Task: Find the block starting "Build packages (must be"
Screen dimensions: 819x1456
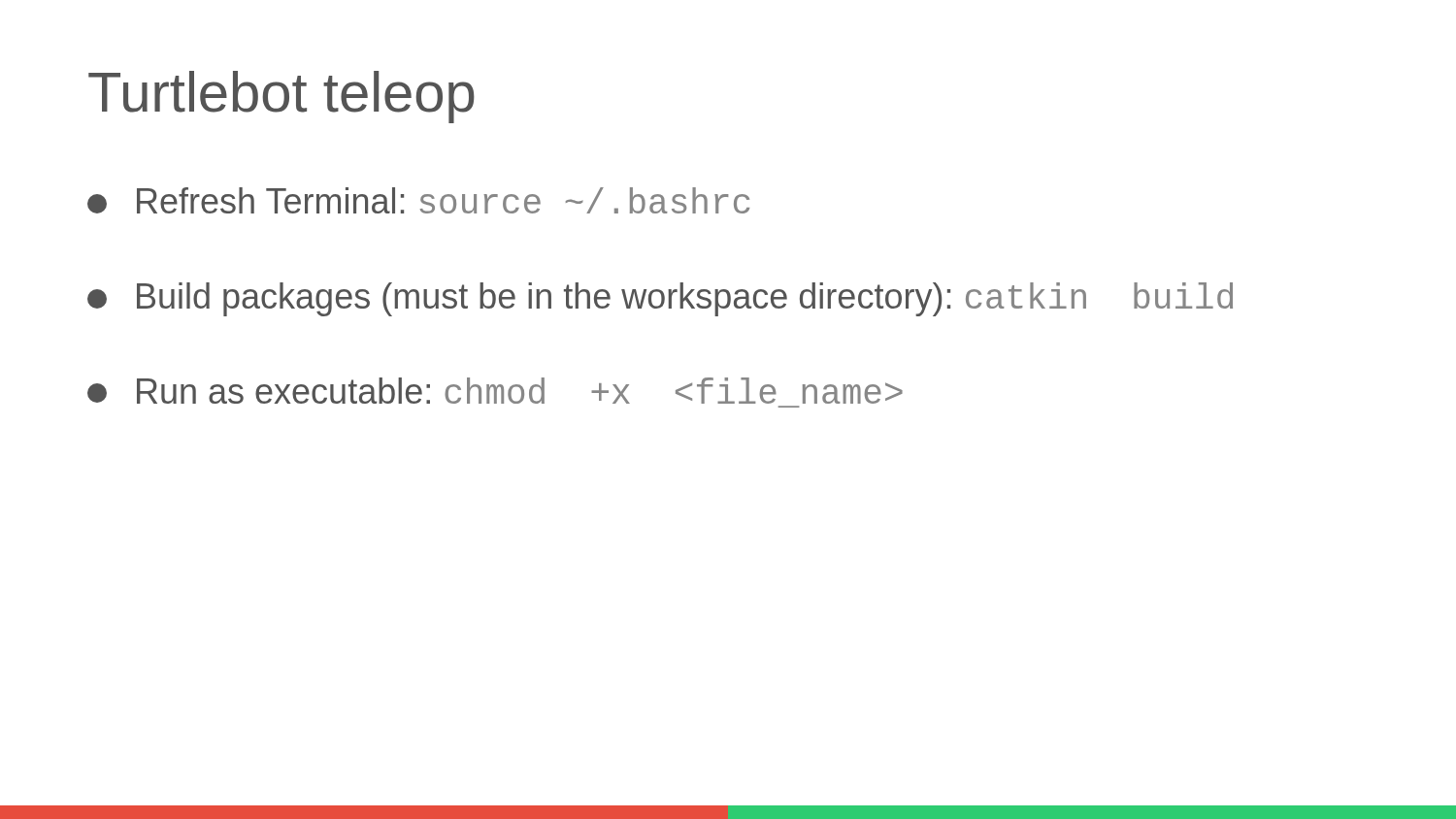Action: 662,299
